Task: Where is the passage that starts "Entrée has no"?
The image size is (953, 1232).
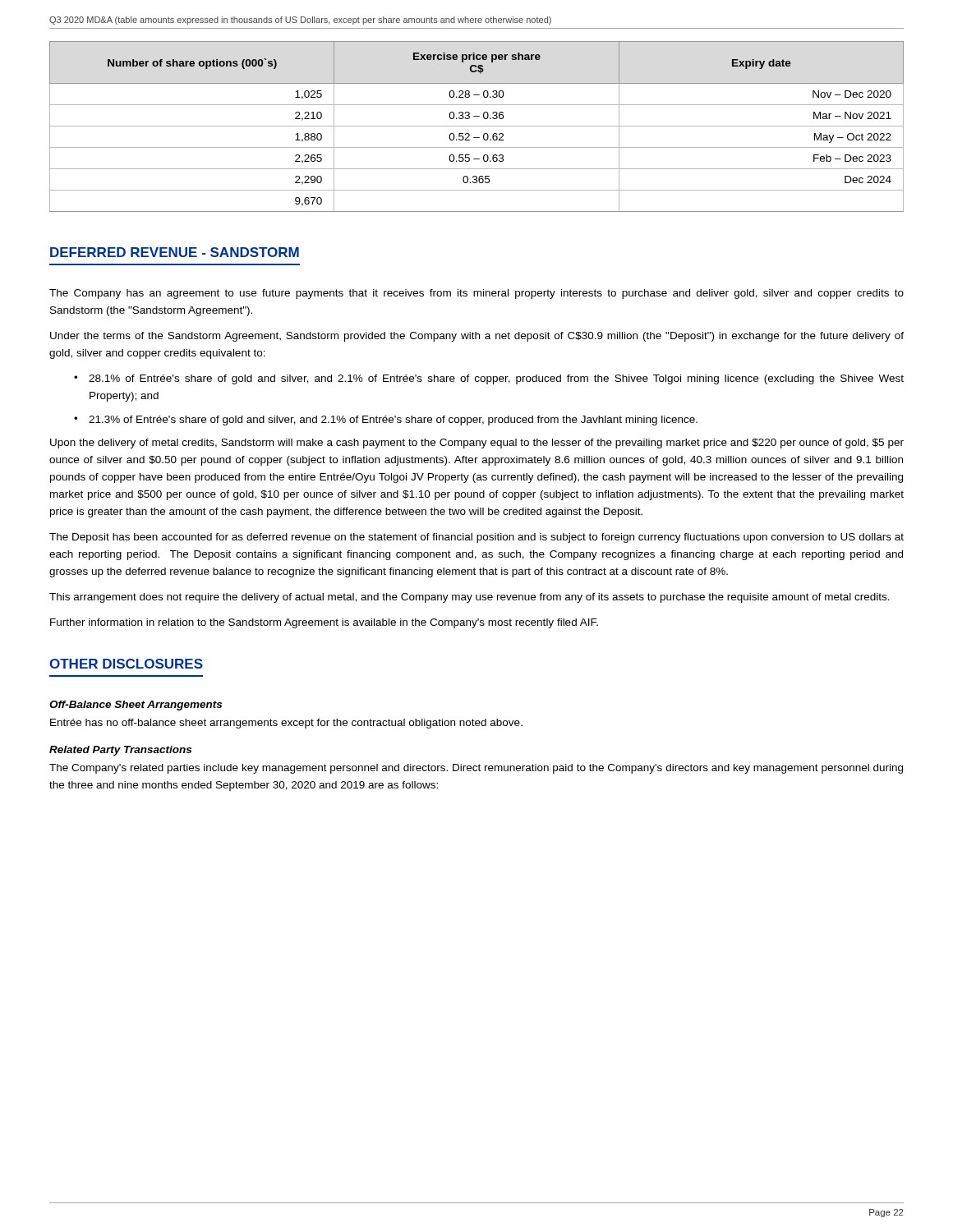Action: pyautogui.click(x=286, y=722)
